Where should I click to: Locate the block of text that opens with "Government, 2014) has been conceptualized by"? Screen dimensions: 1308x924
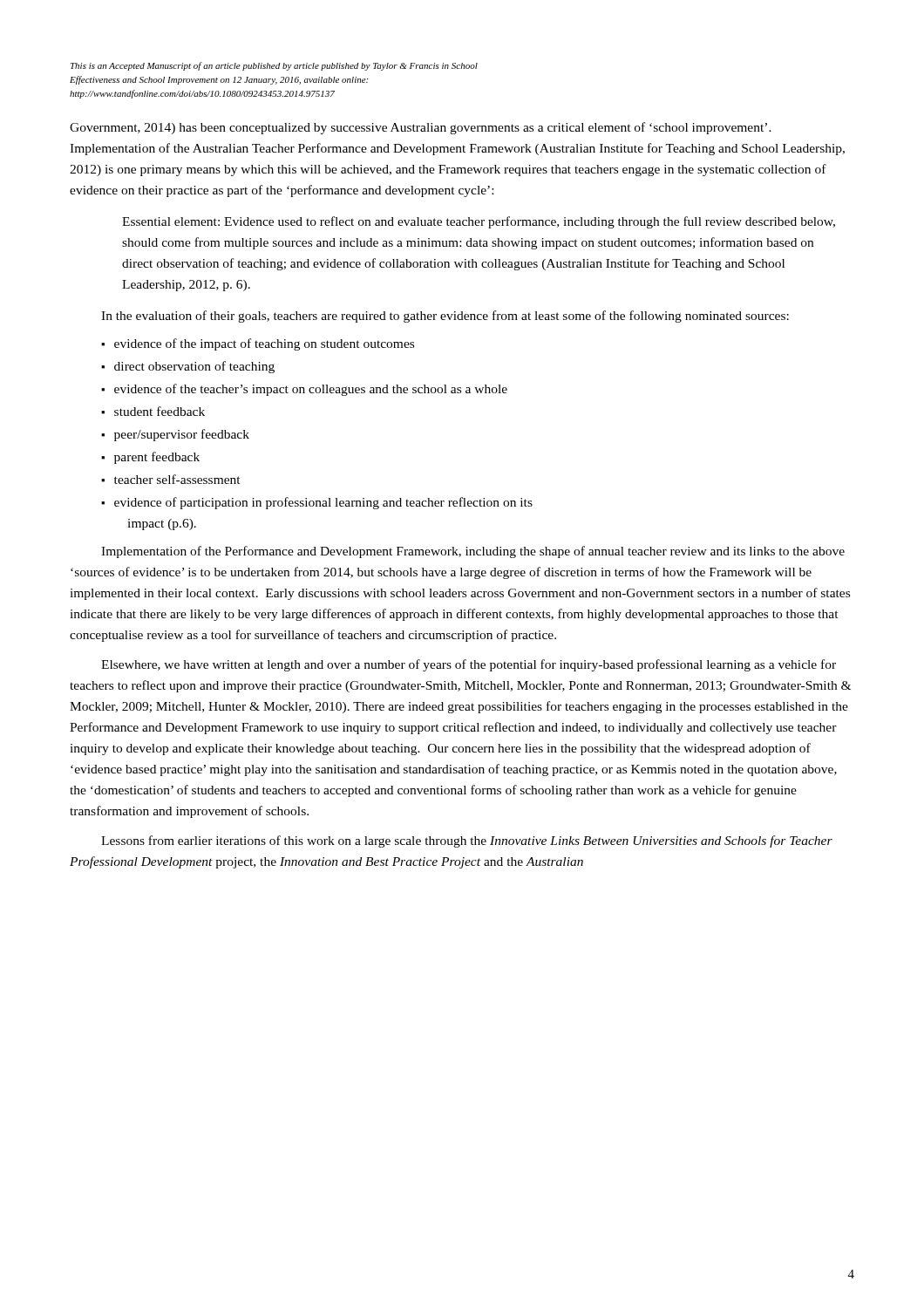point(458,158)
